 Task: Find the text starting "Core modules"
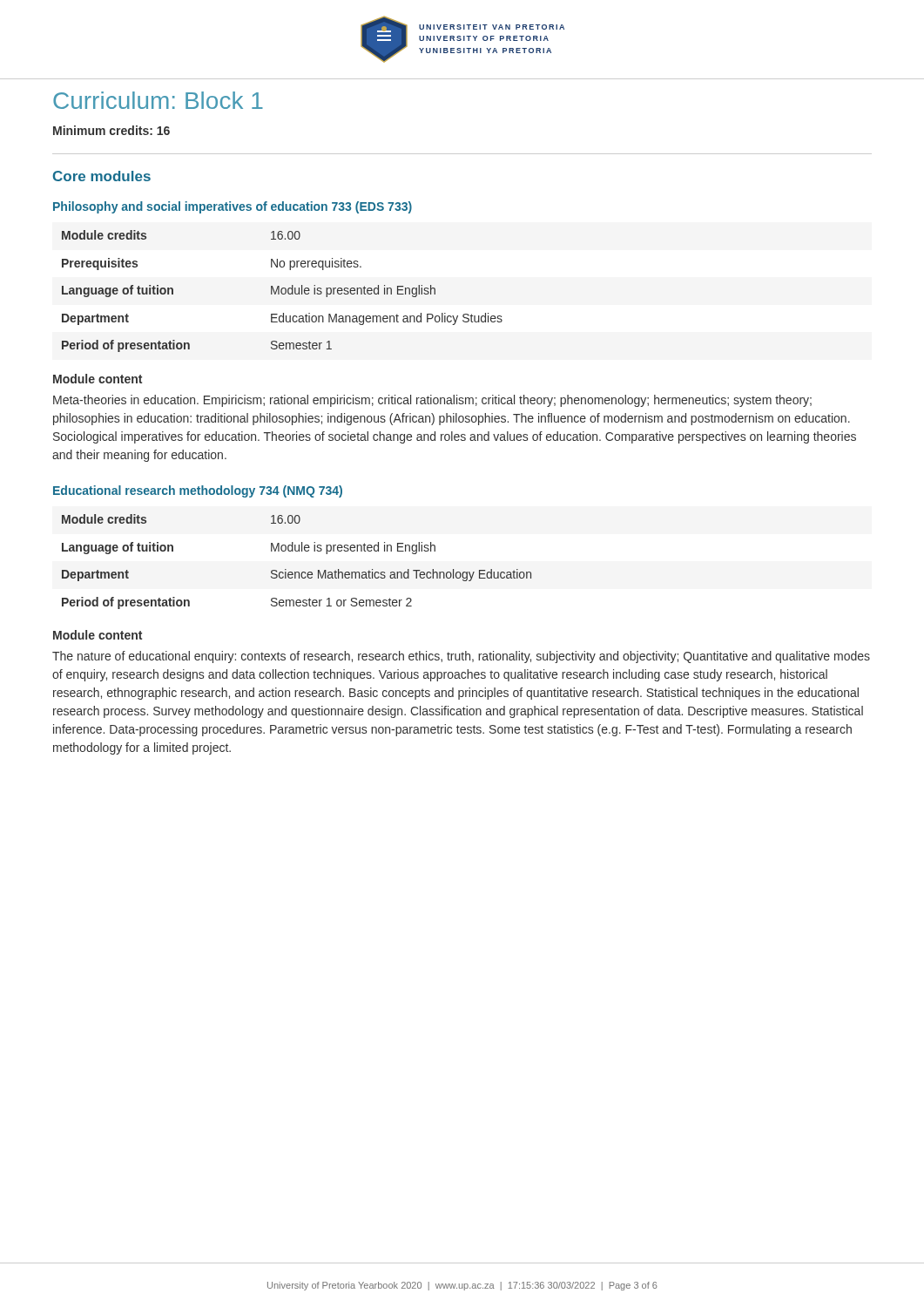click(x=102, y=176)
